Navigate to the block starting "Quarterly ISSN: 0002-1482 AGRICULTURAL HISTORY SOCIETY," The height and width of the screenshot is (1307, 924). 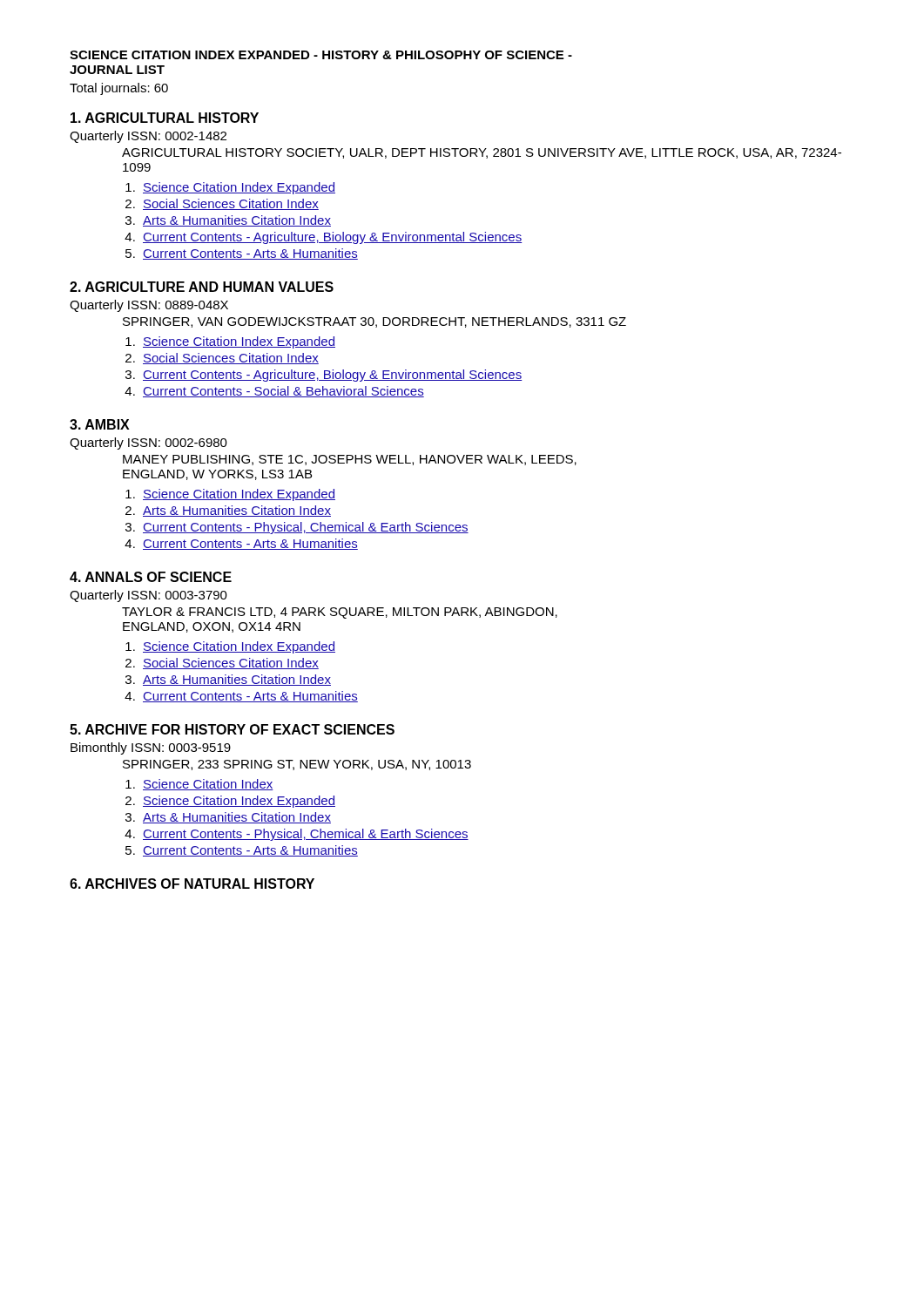coord(462,151)
